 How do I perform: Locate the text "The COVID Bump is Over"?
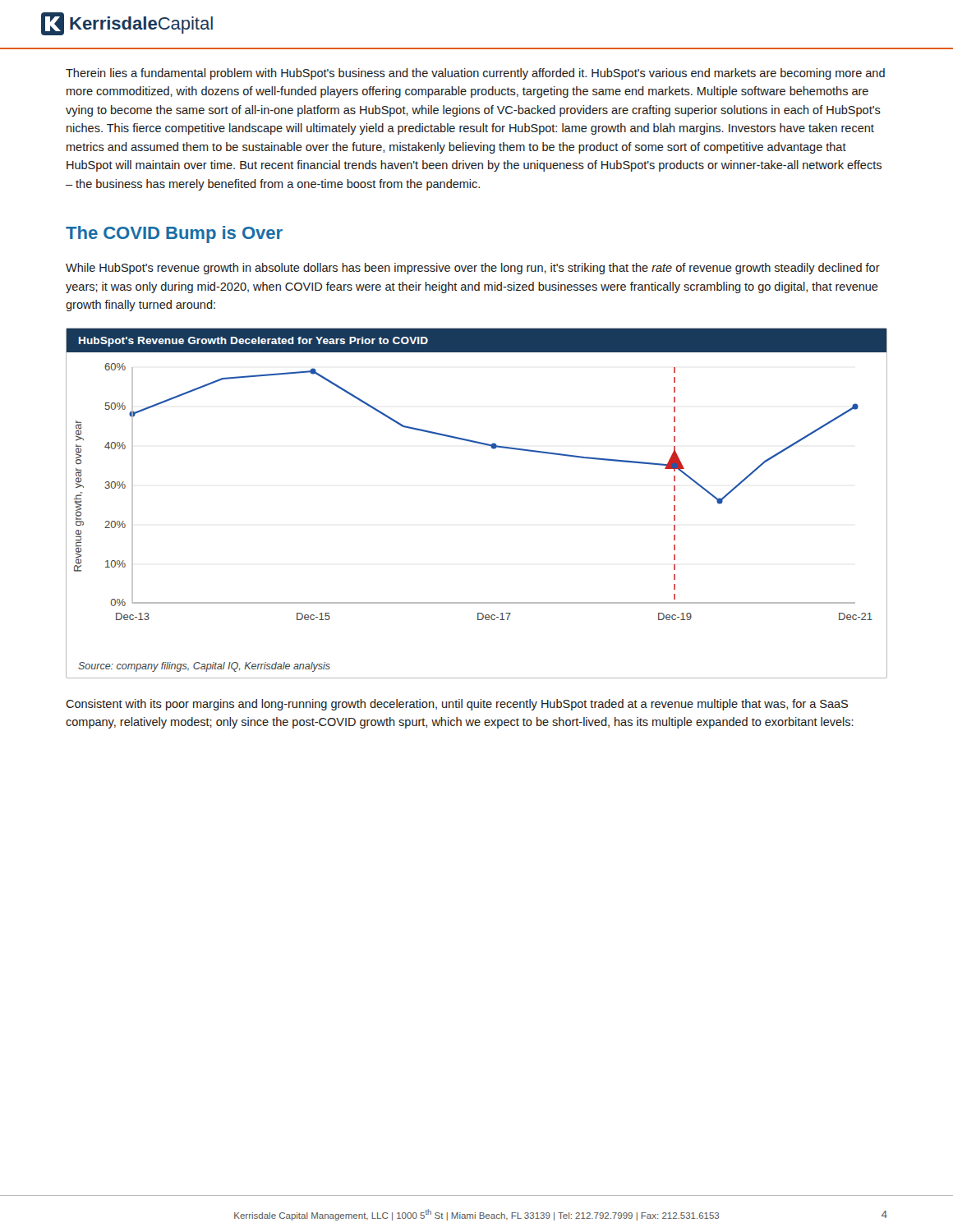174,233
